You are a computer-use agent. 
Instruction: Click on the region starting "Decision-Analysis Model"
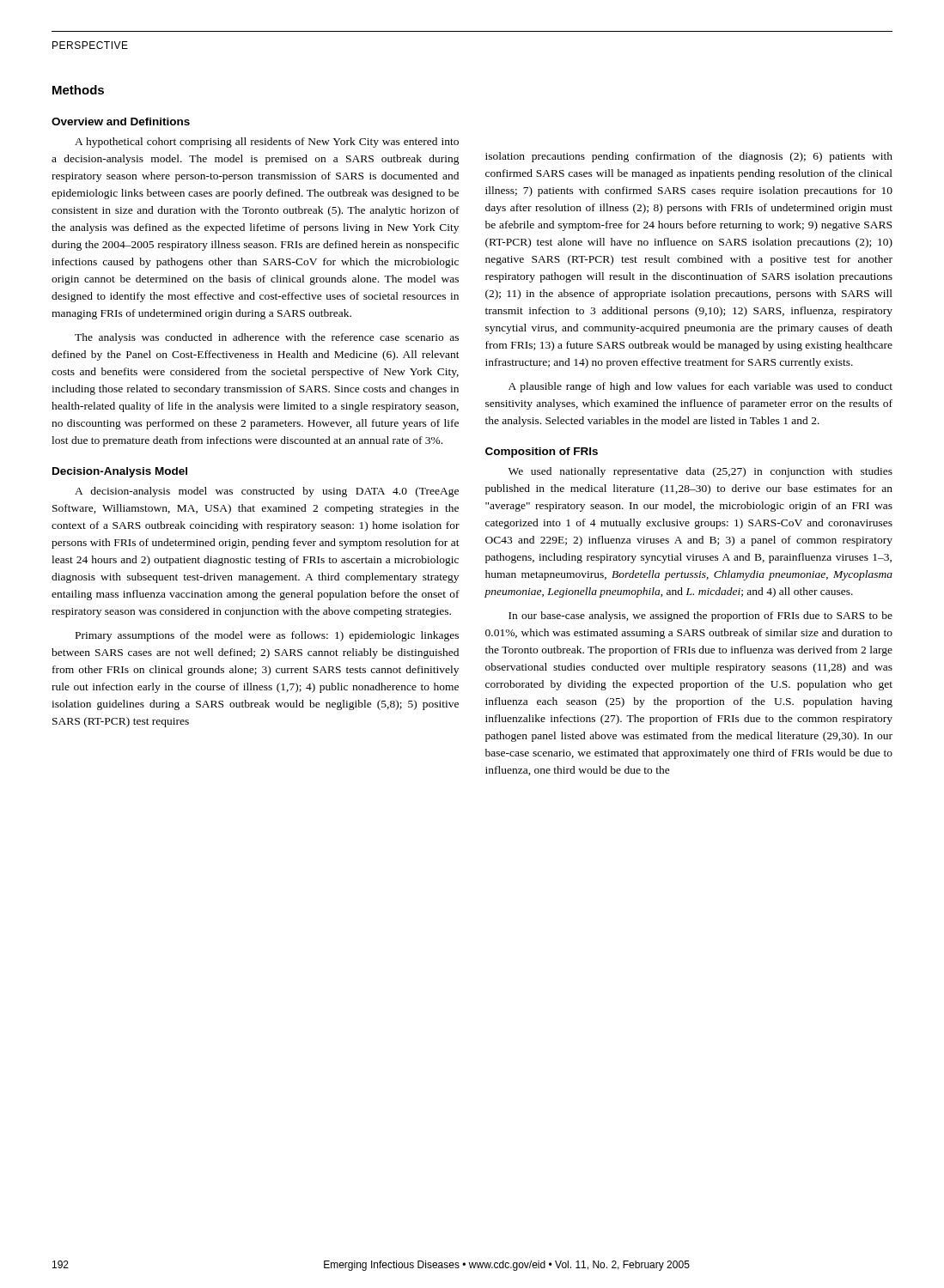pos(120,471)
